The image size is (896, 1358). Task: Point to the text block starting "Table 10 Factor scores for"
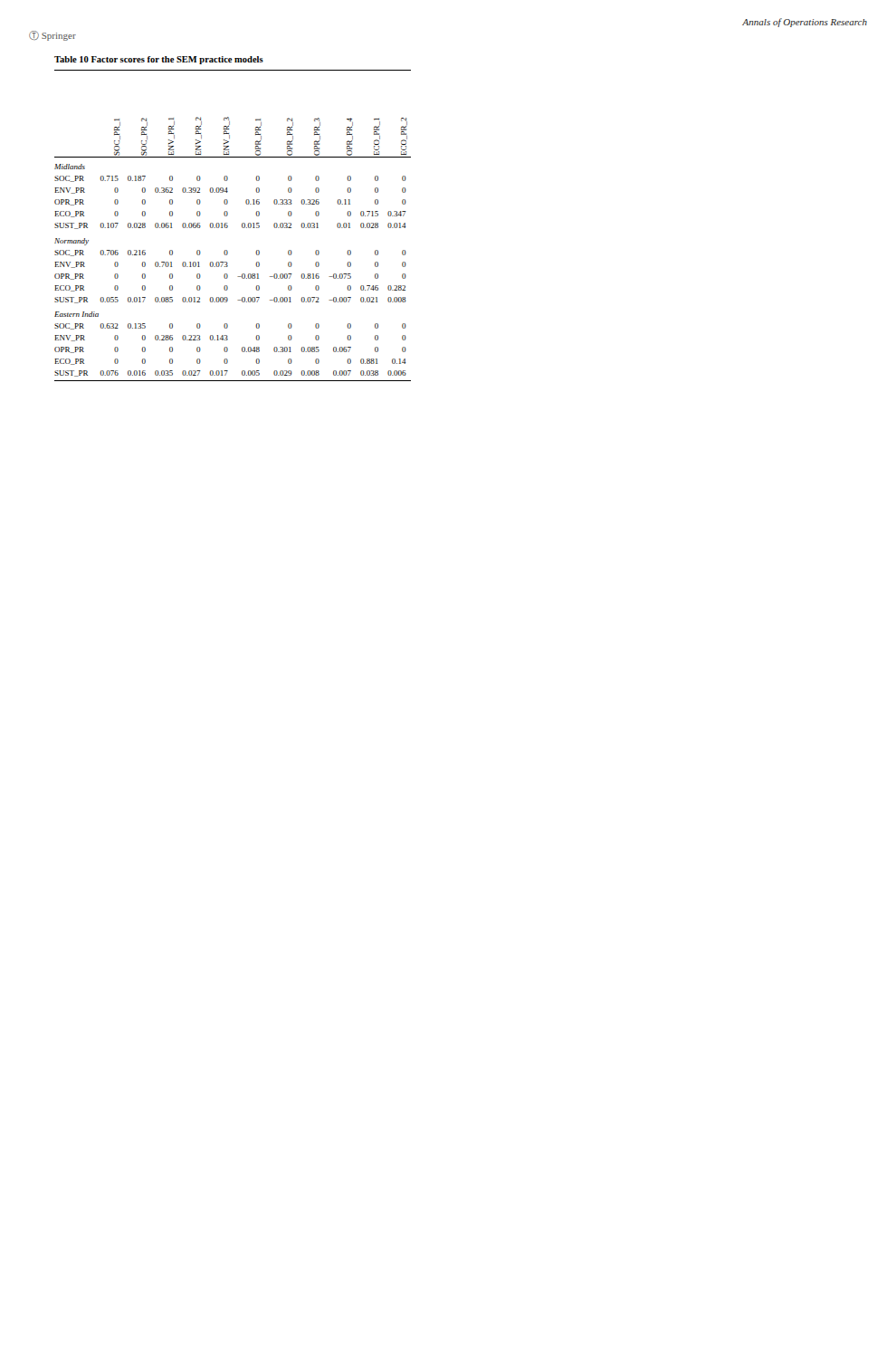(159, 59)
